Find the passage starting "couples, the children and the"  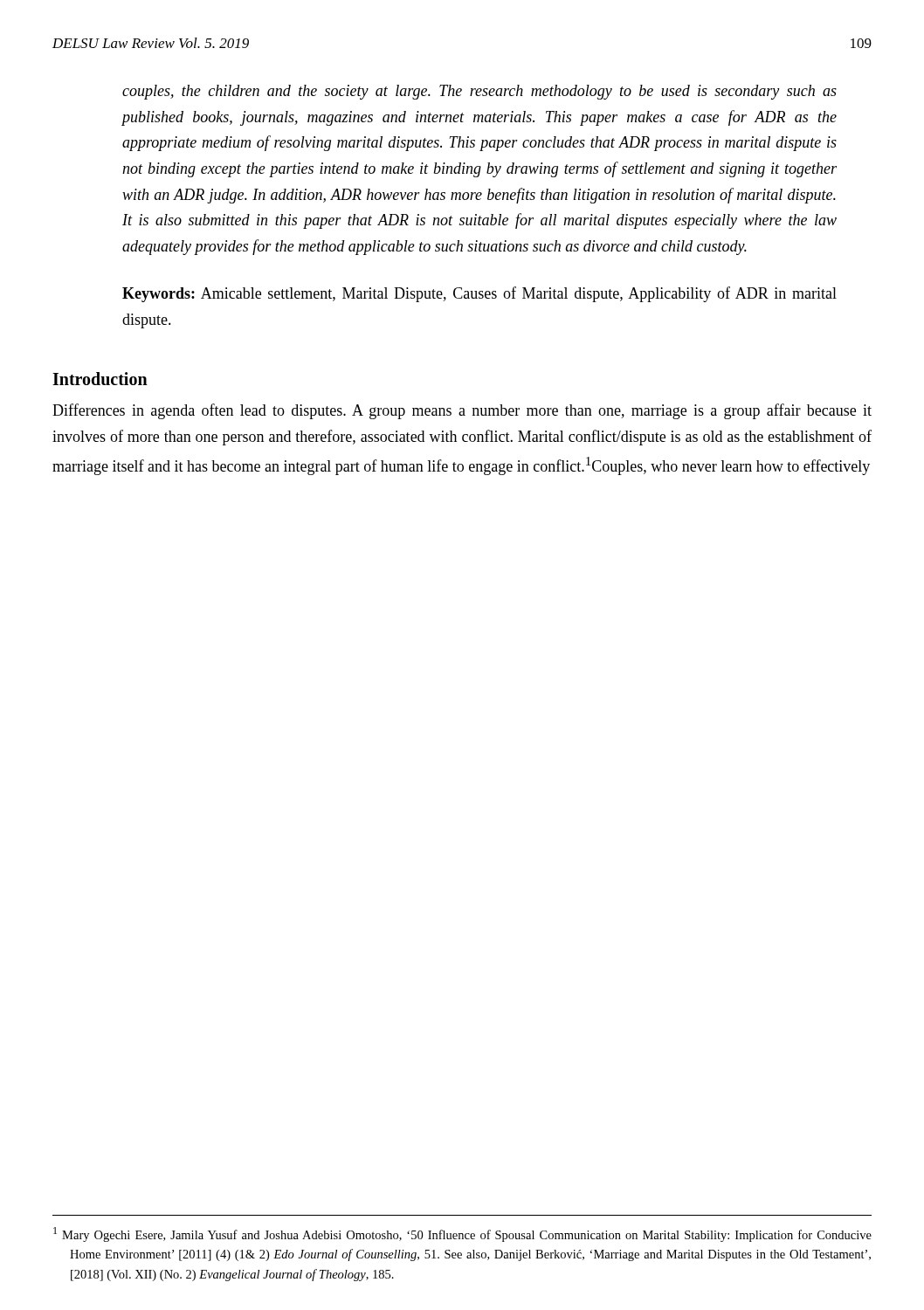click(x=479, y=169)
